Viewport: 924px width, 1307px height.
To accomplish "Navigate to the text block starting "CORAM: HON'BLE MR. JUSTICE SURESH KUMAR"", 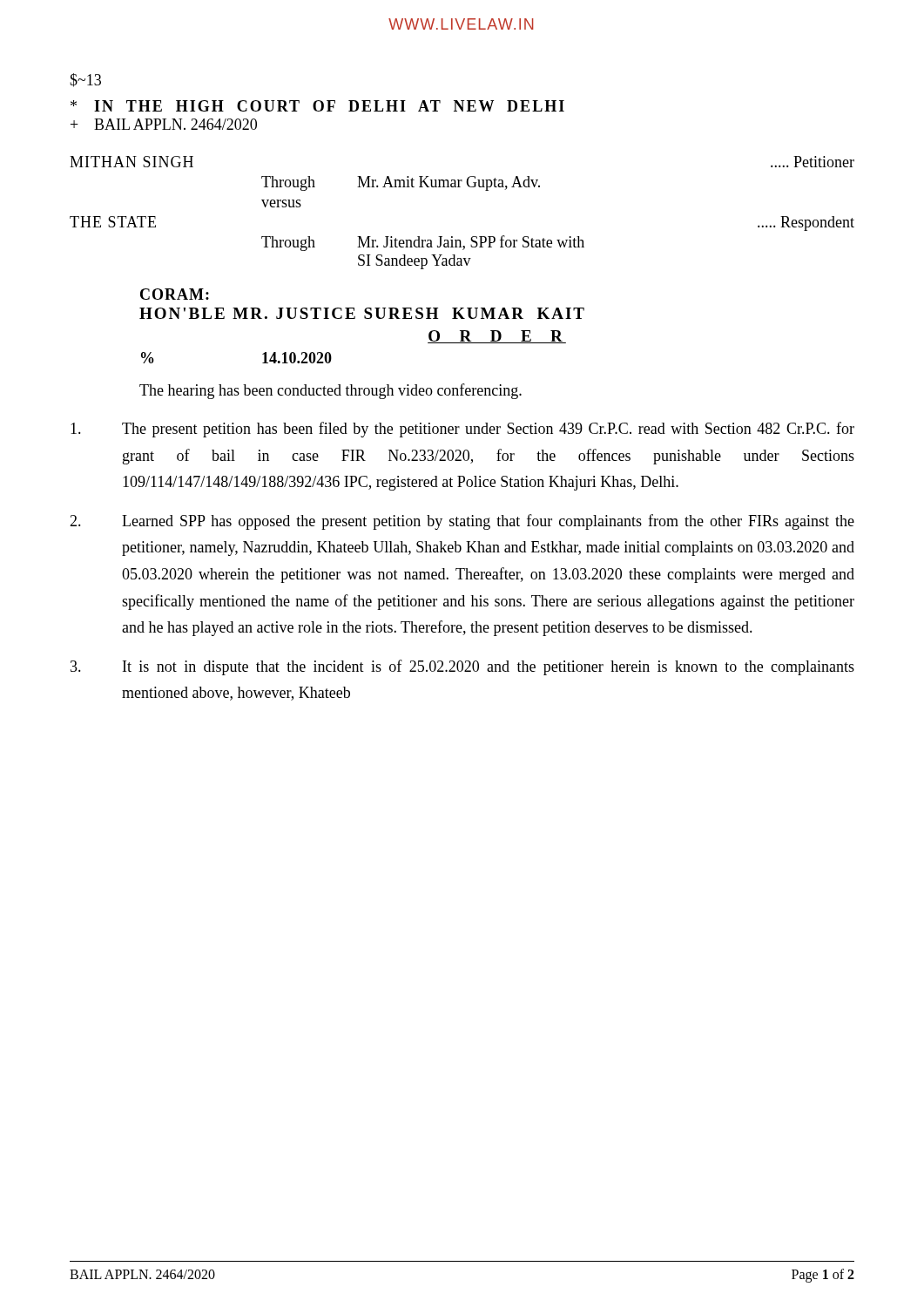I will 497,327.
